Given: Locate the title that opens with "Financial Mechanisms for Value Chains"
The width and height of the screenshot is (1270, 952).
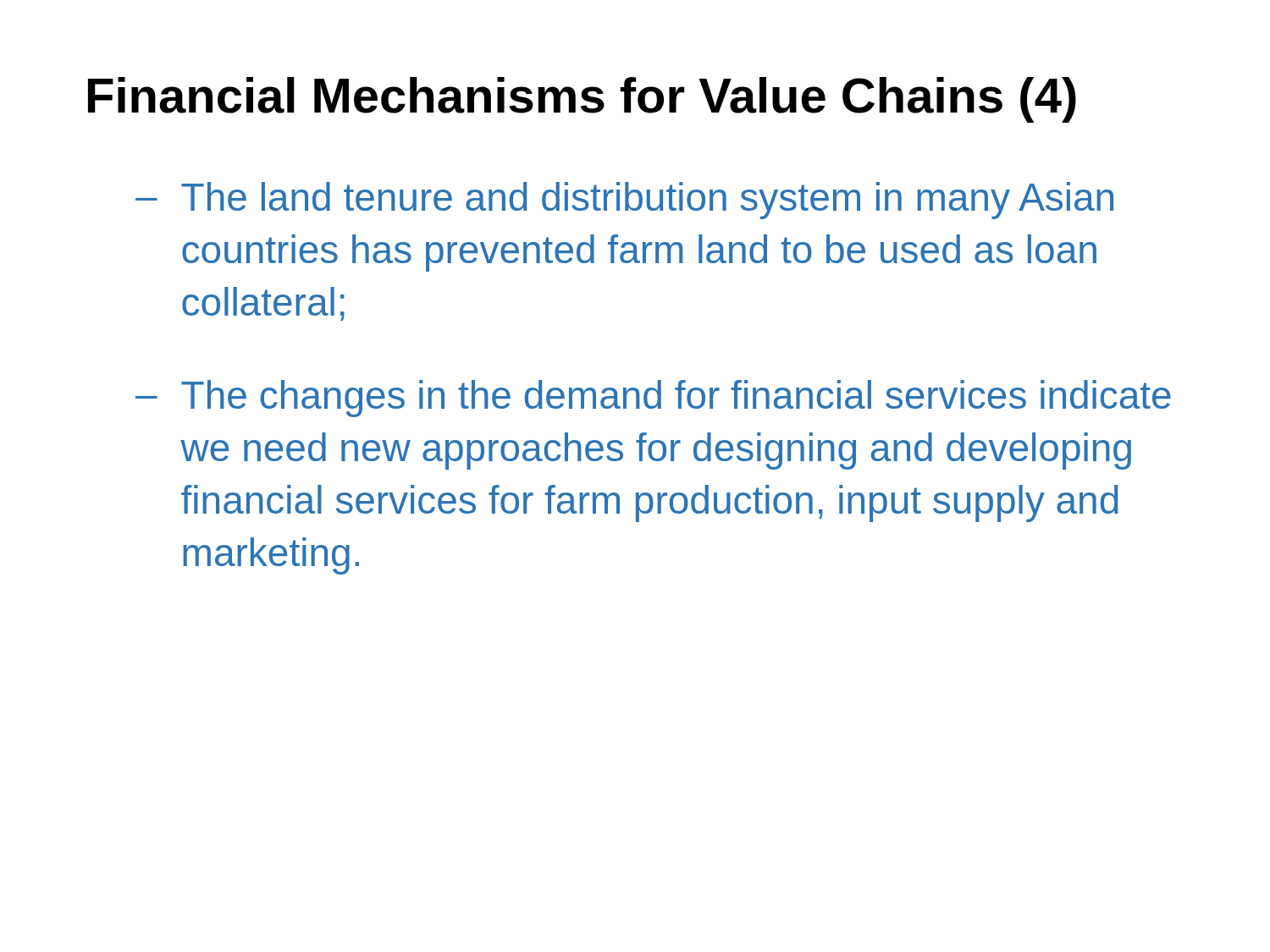Looking at the screenshot, I should (x=581, y=95).
